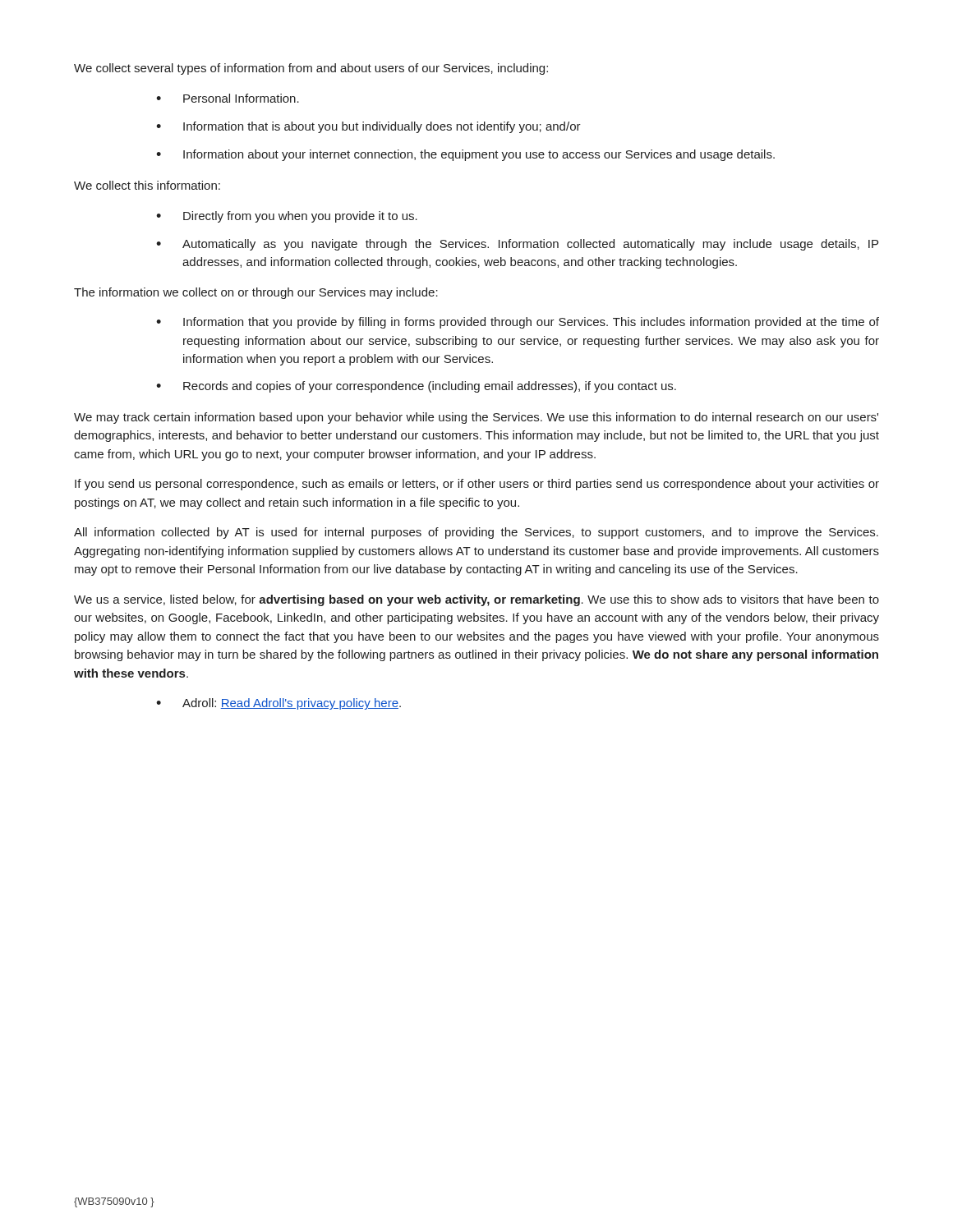The image size is (953, 1232).
Task: Click on the passage starting "• Records and copies of your correspondence"
Action: point(518,387)
